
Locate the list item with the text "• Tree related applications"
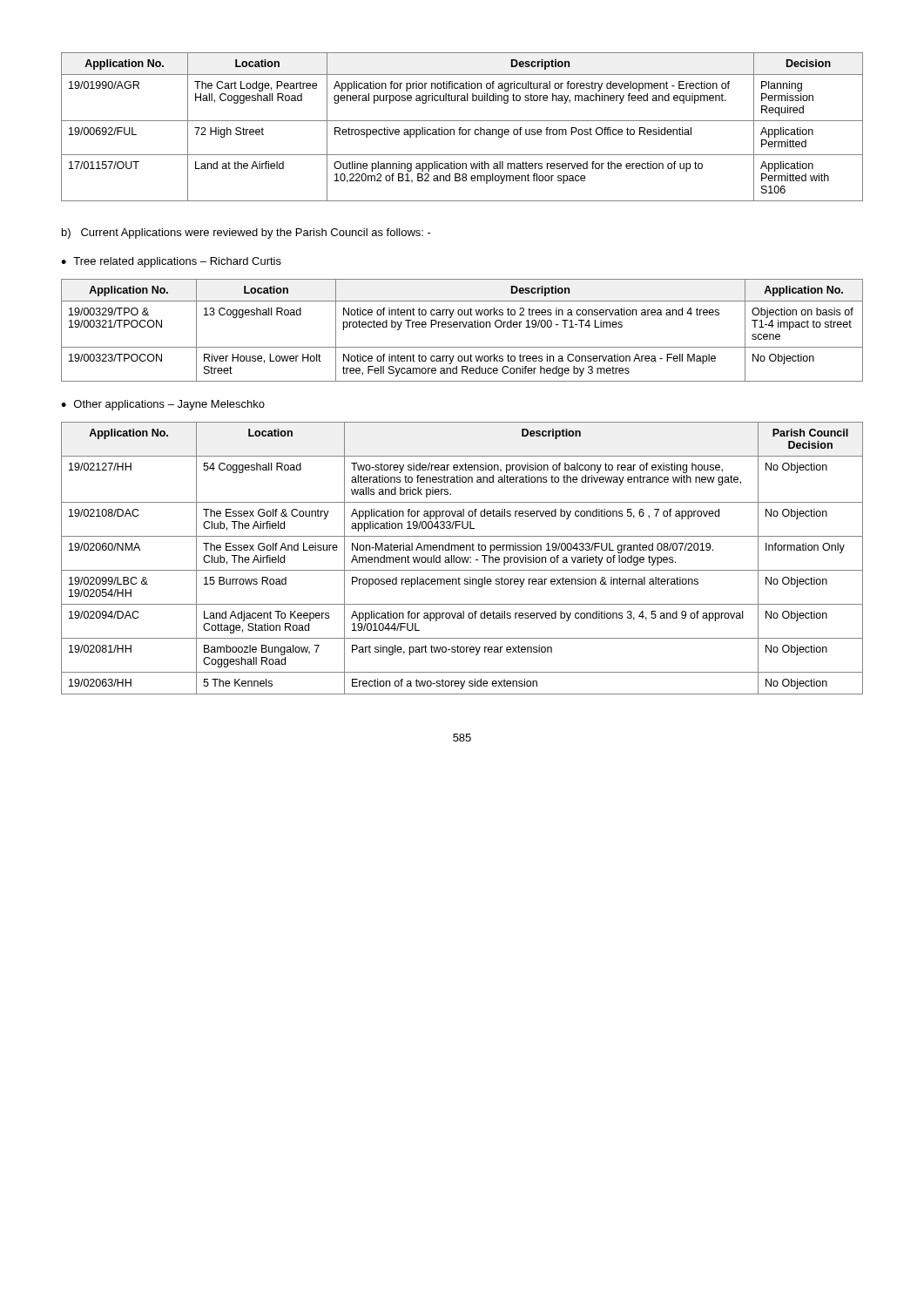(x=171, y=263)
